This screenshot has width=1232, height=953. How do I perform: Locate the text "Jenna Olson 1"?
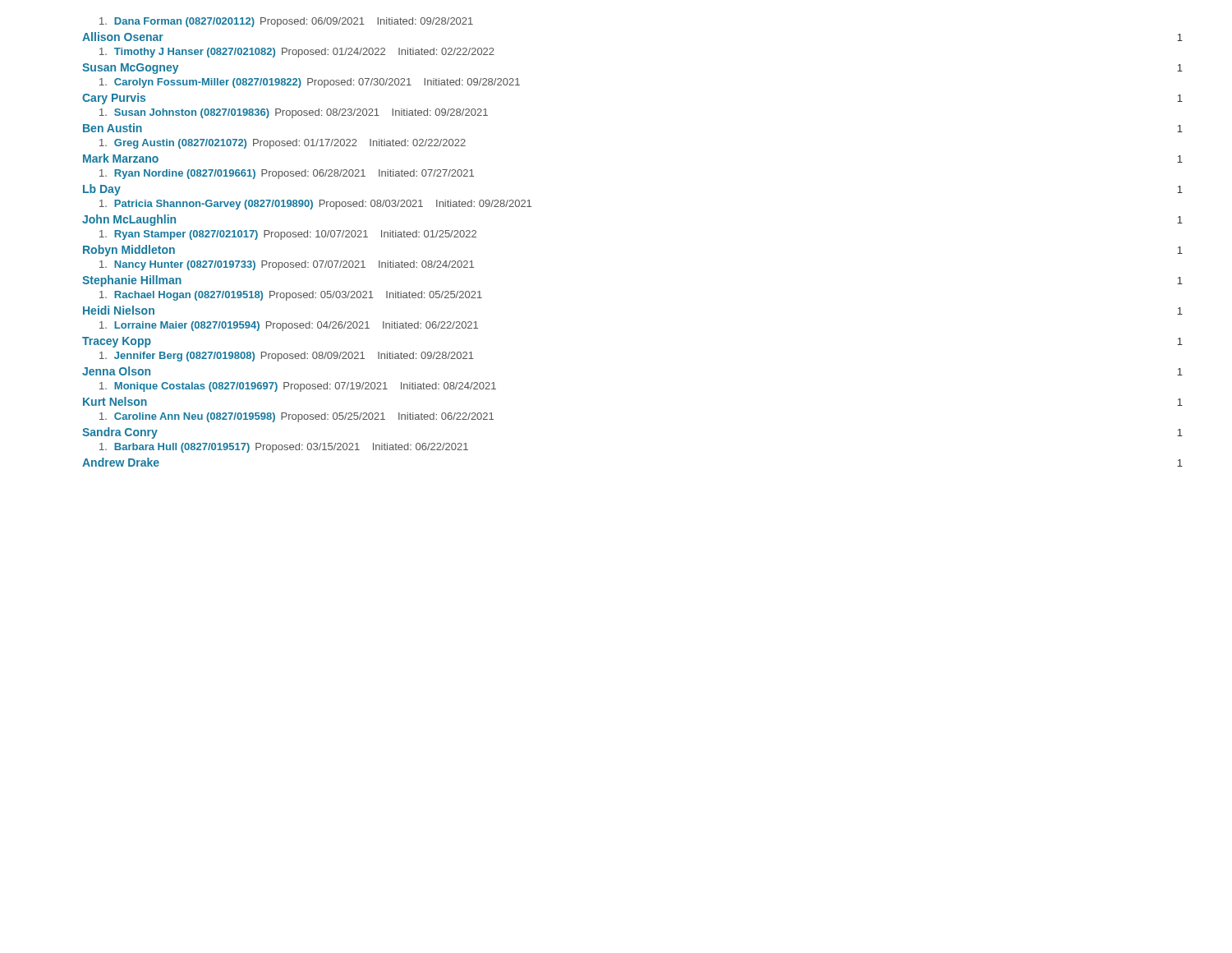(x=113, y=371)
